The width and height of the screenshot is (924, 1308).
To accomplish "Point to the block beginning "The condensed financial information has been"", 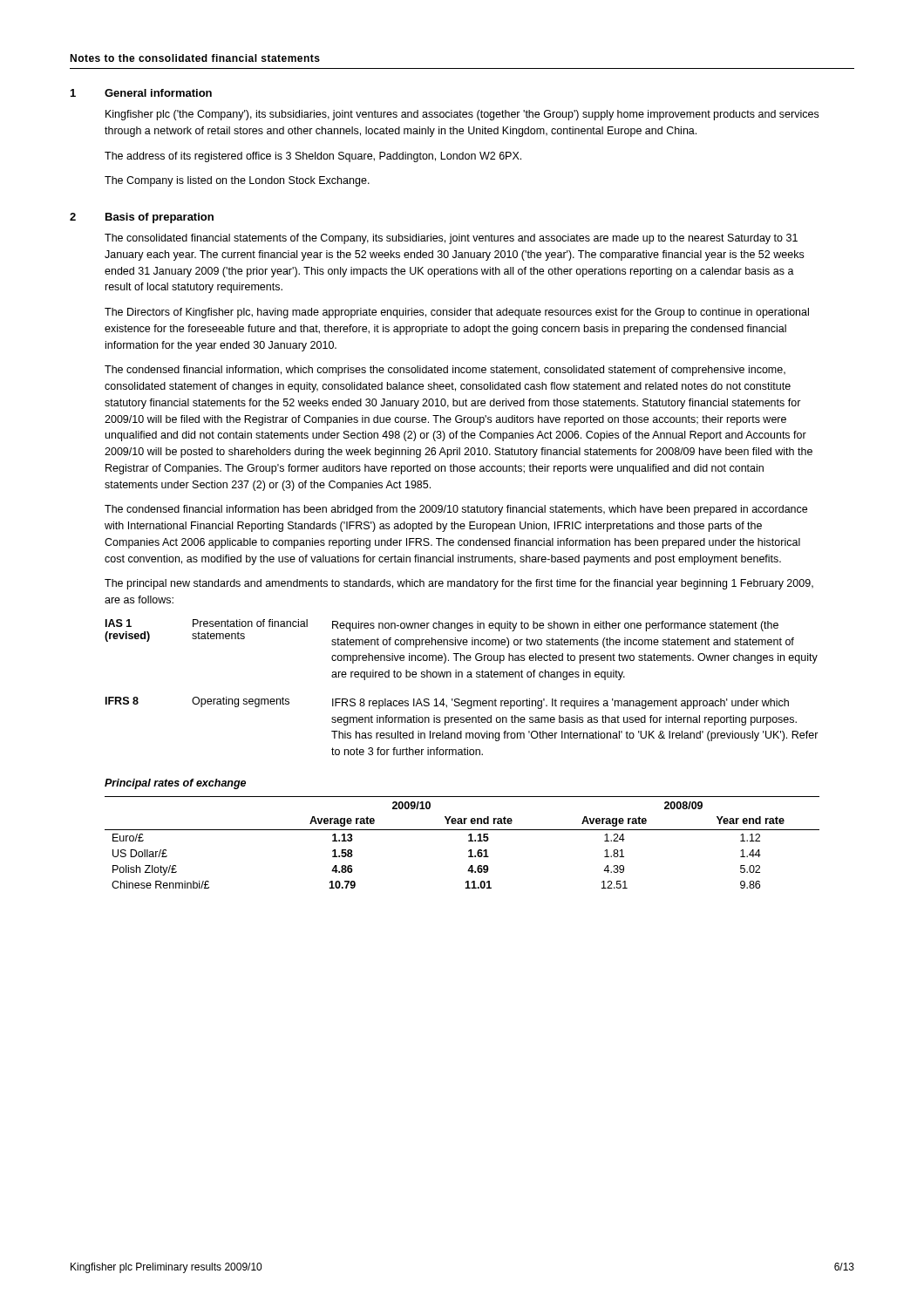I will click(456, 534).
